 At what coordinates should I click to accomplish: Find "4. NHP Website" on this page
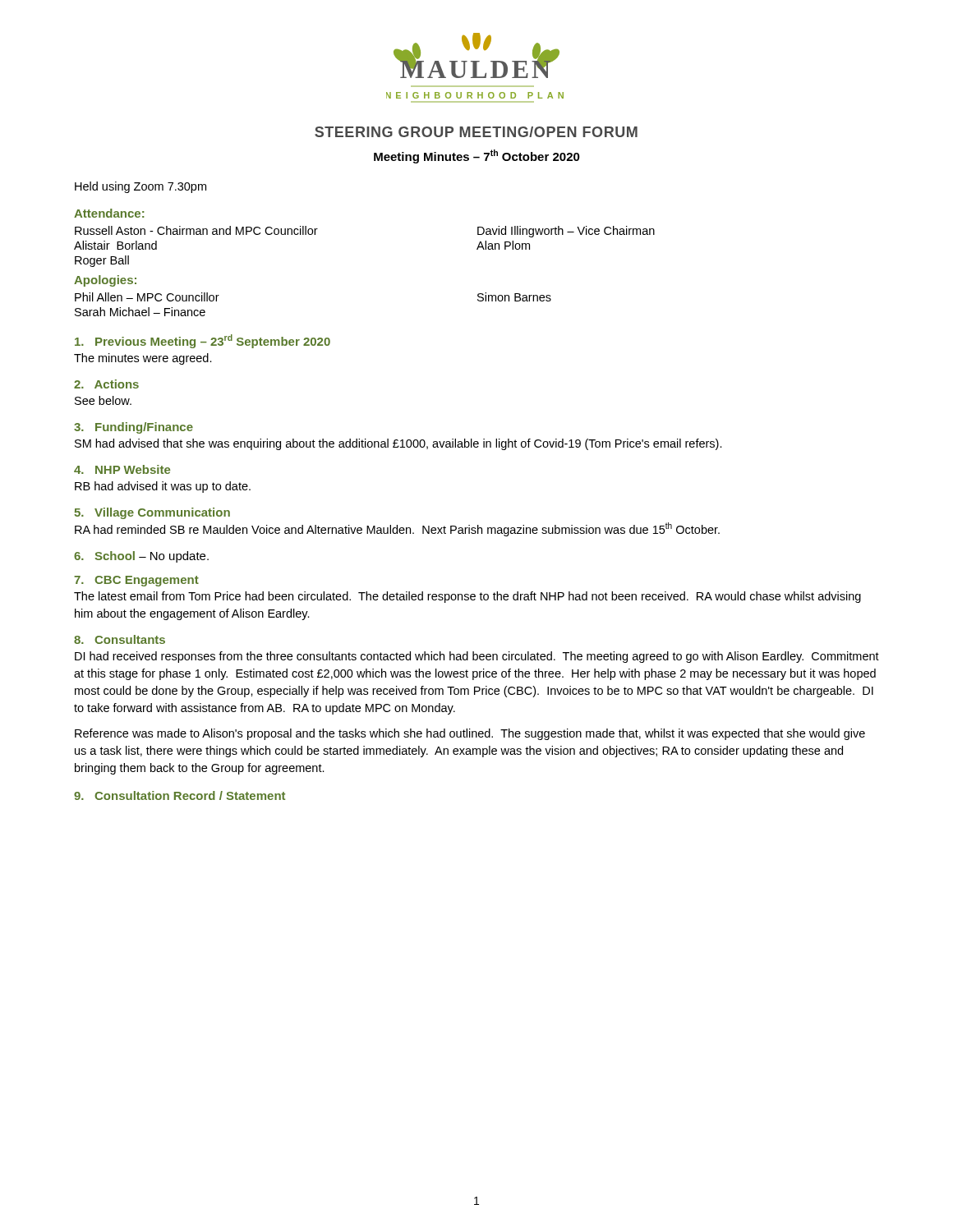122,469
